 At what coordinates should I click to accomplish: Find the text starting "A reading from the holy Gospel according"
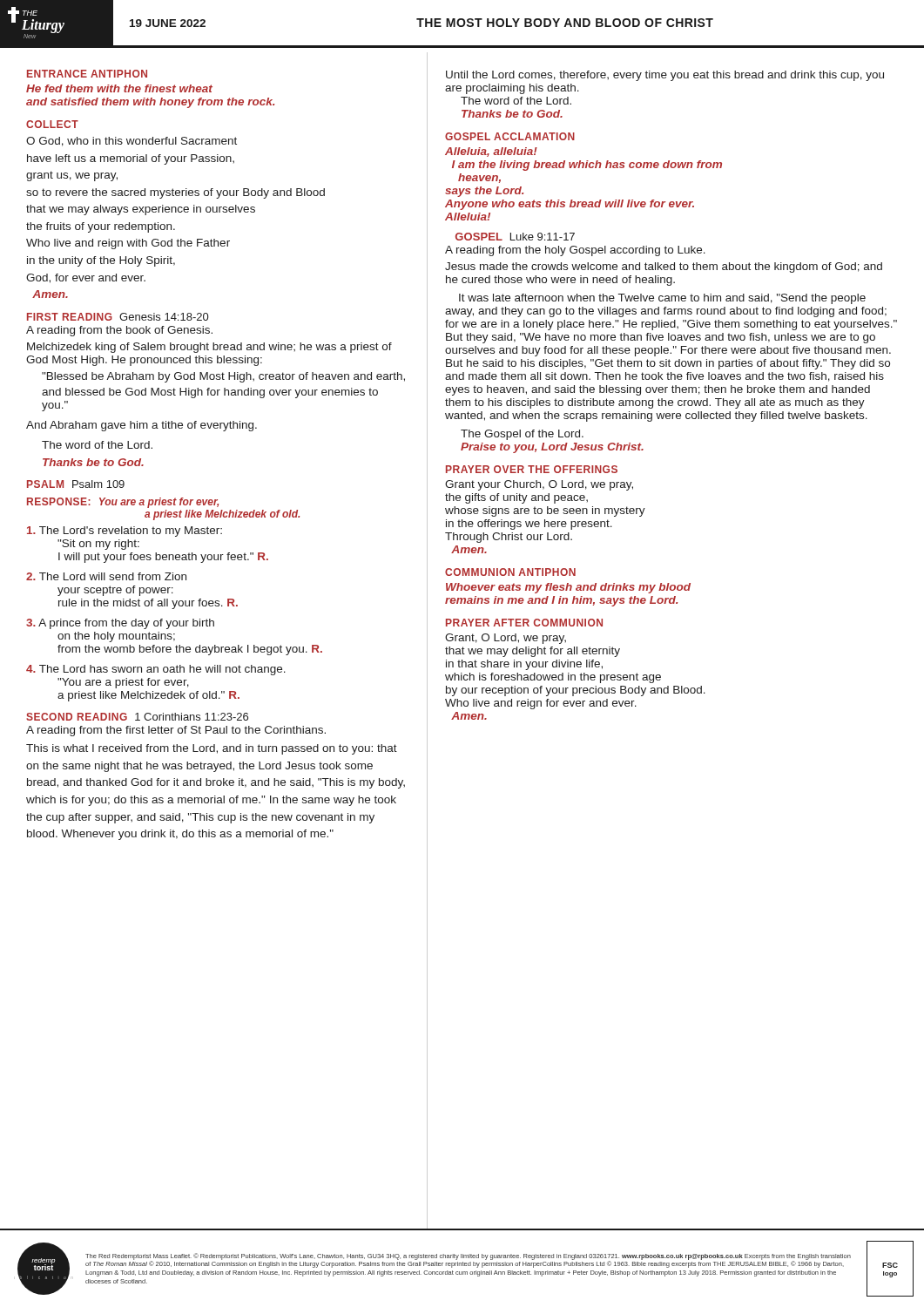point(575,250)
